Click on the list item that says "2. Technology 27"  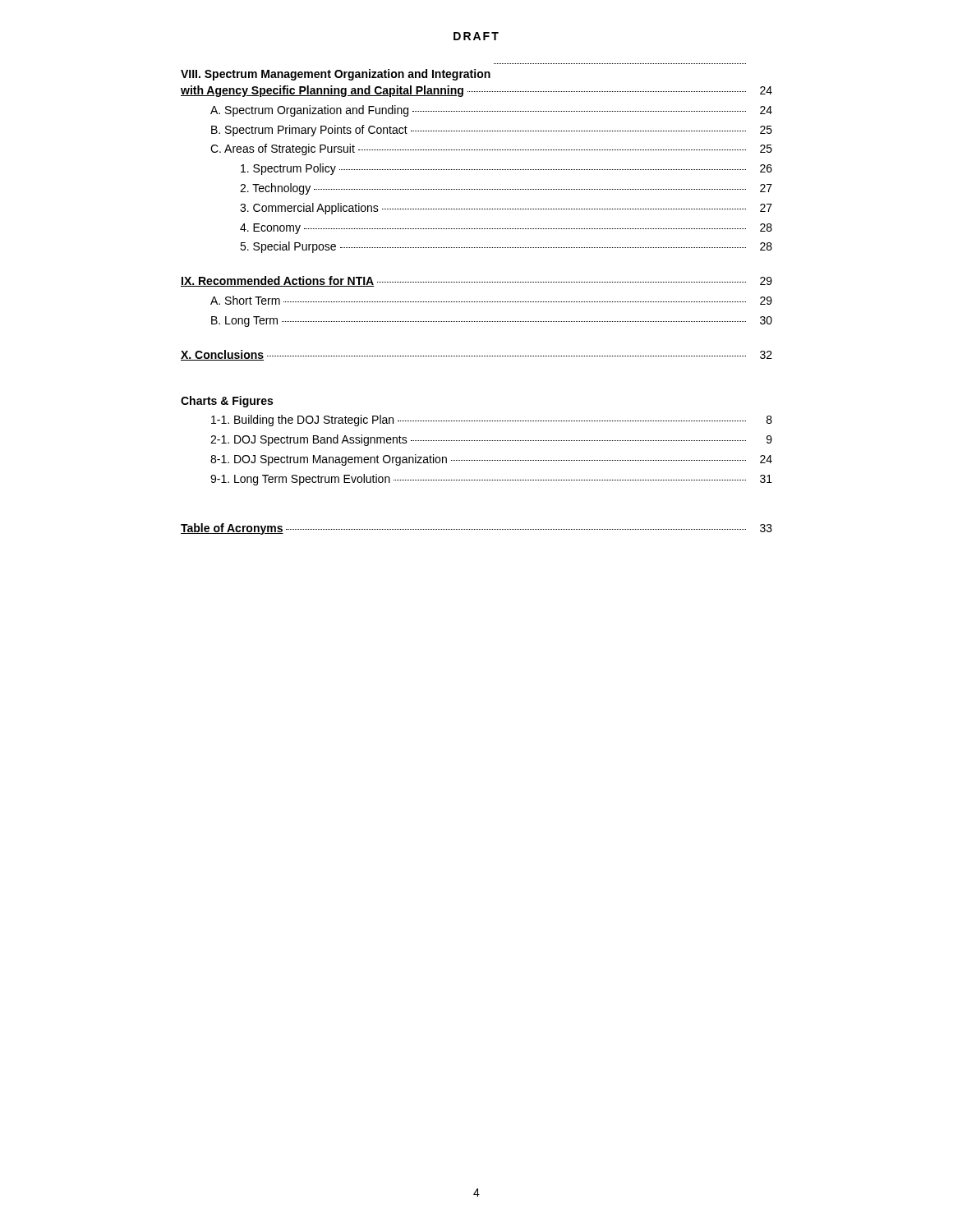point(506,189)
